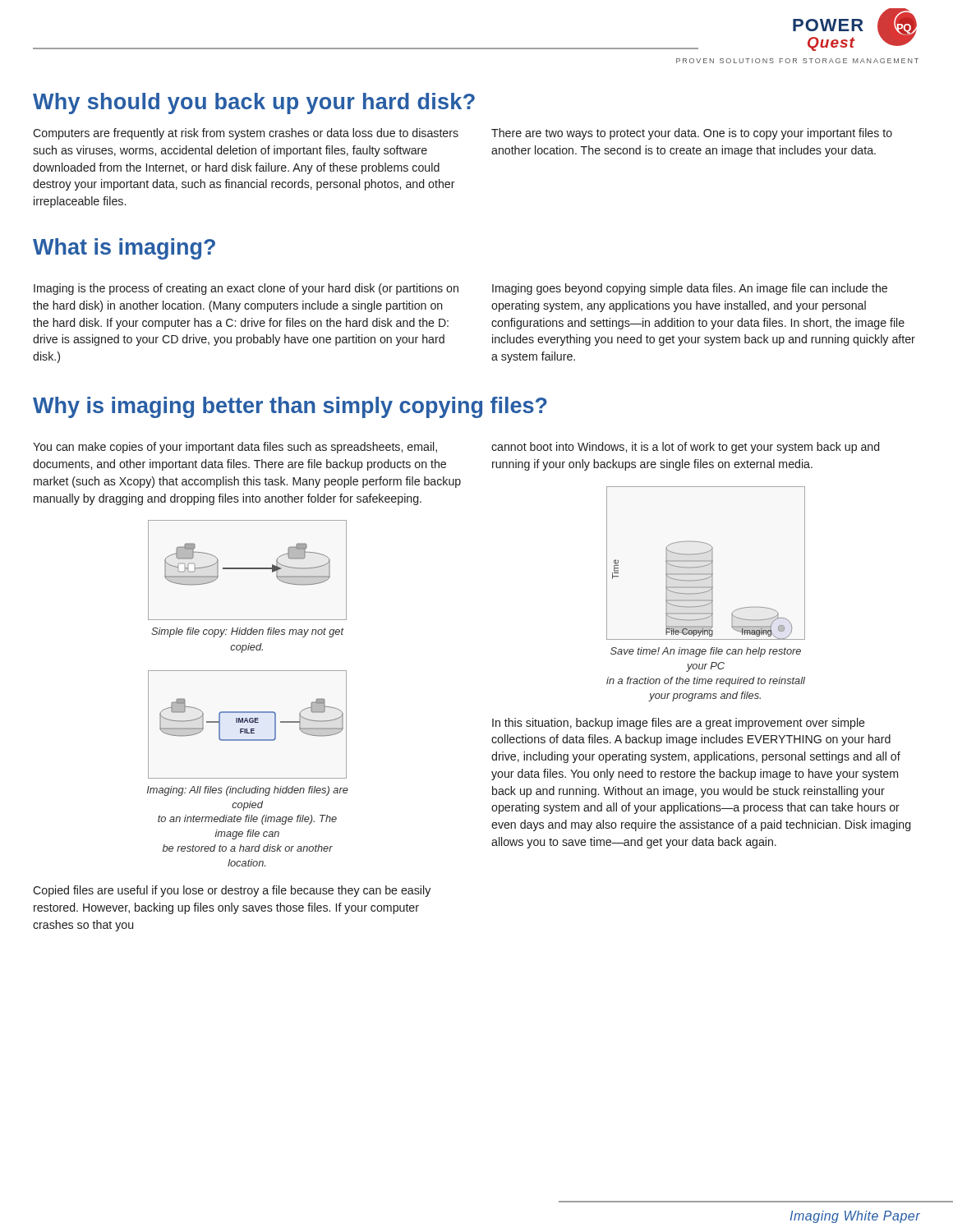Select the text block containing "Imaging goes beyond copying simple data"
953x1232 pixels.
[x=706, y=323]
